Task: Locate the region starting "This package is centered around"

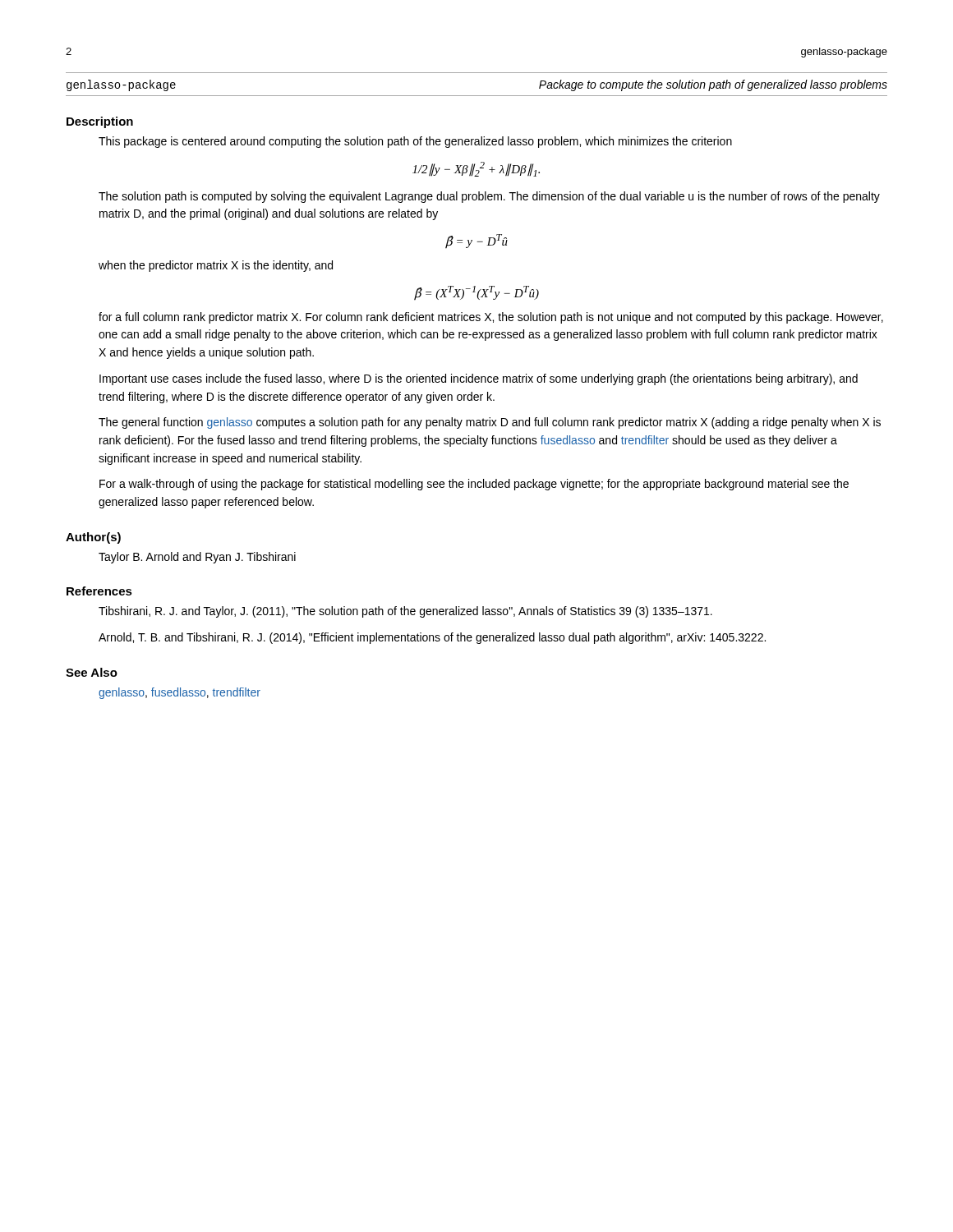Action: 493,142
